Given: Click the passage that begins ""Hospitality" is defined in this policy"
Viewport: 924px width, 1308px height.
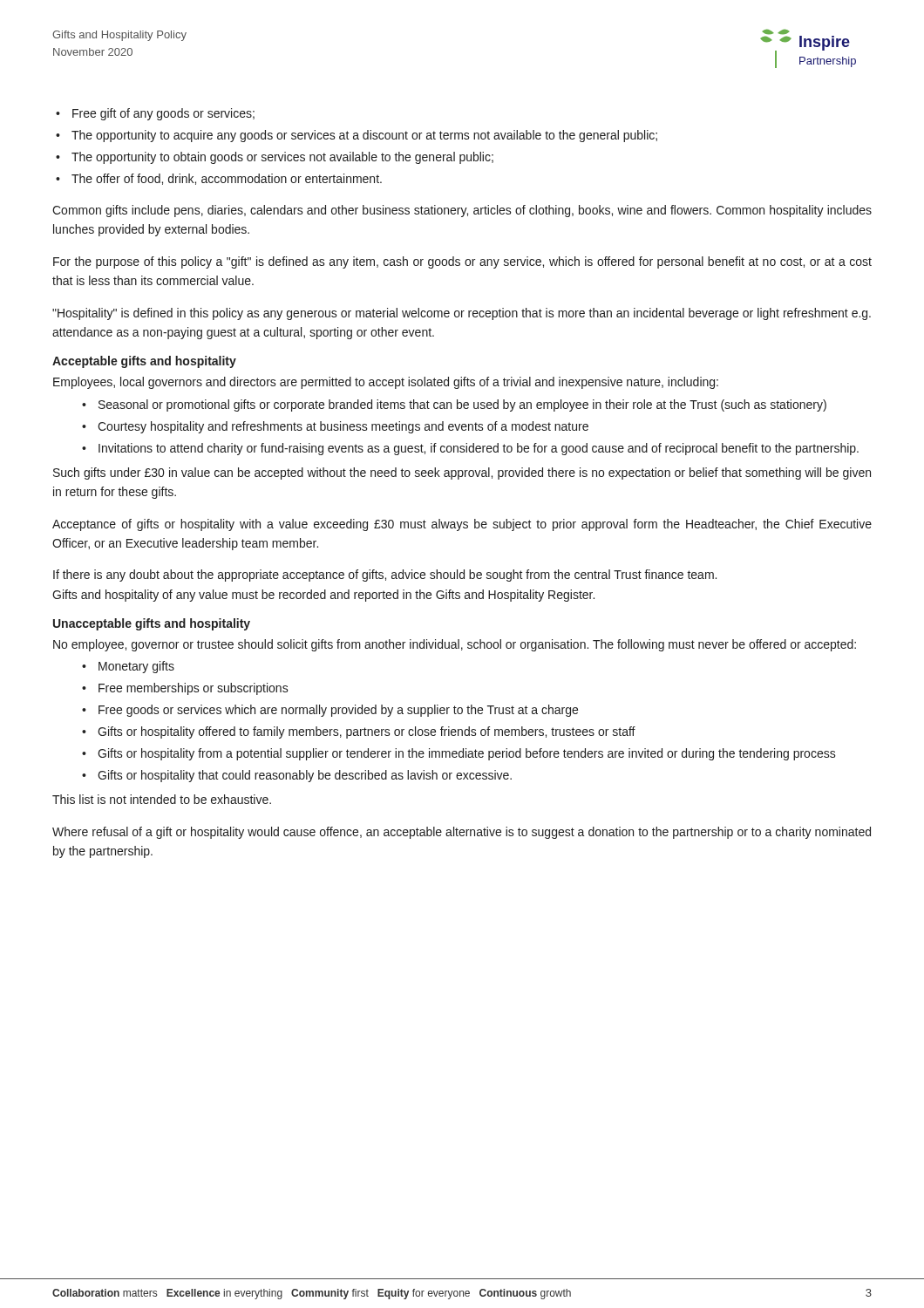Looking at the screenshot, I should 462,322.
